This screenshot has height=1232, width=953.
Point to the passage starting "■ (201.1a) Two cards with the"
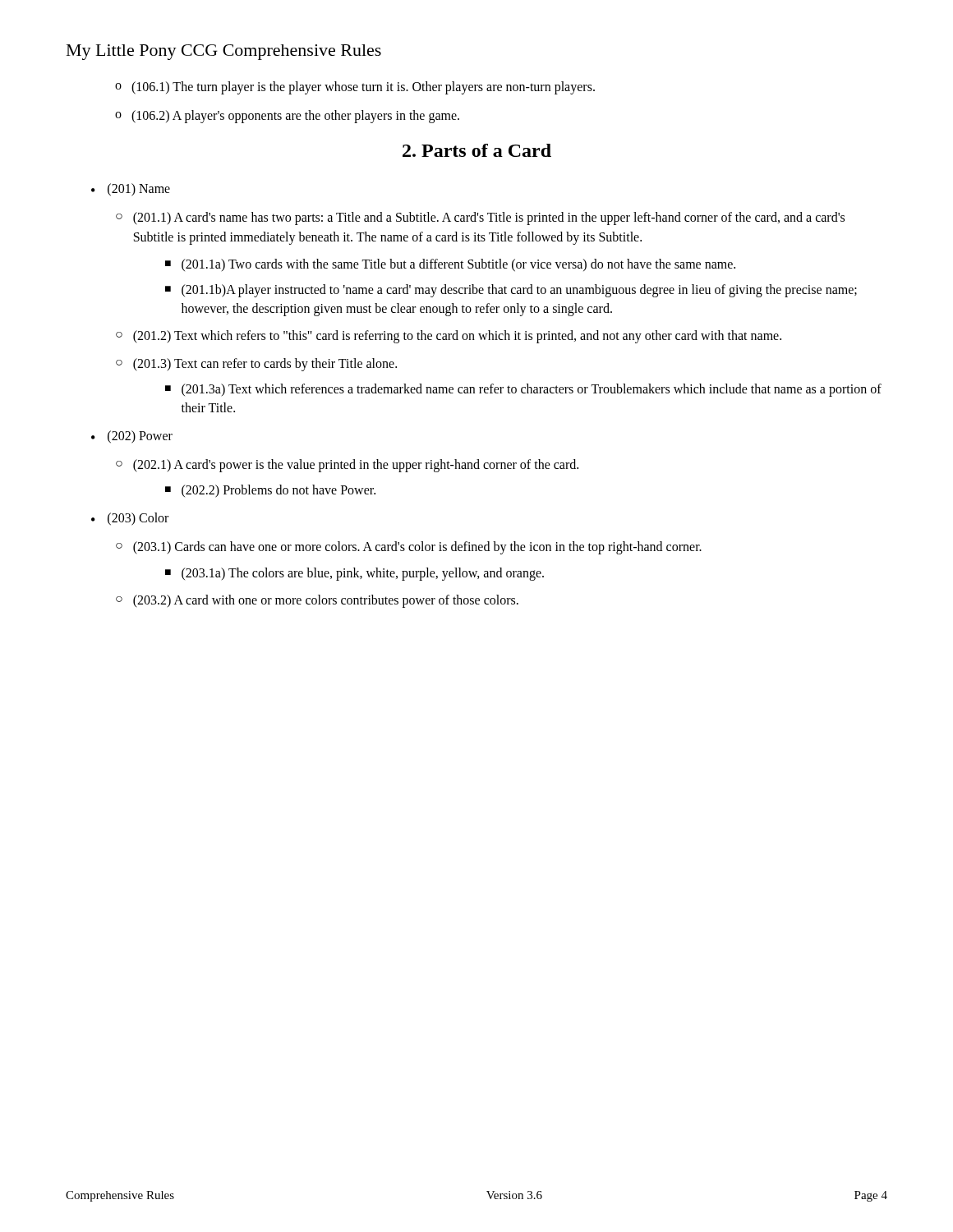[x=450, y=264]
